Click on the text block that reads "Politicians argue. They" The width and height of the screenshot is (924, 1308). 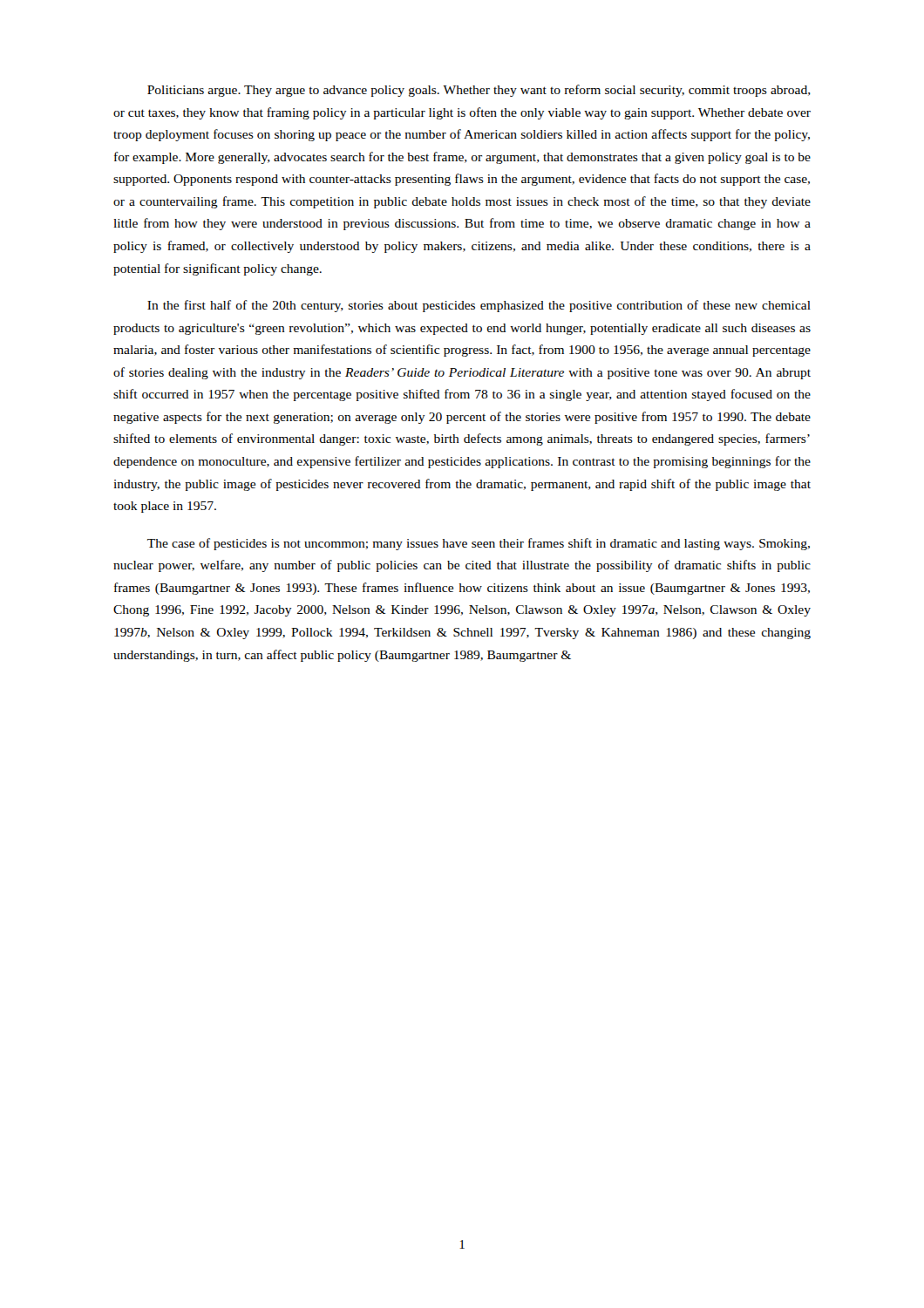(462, 179)
